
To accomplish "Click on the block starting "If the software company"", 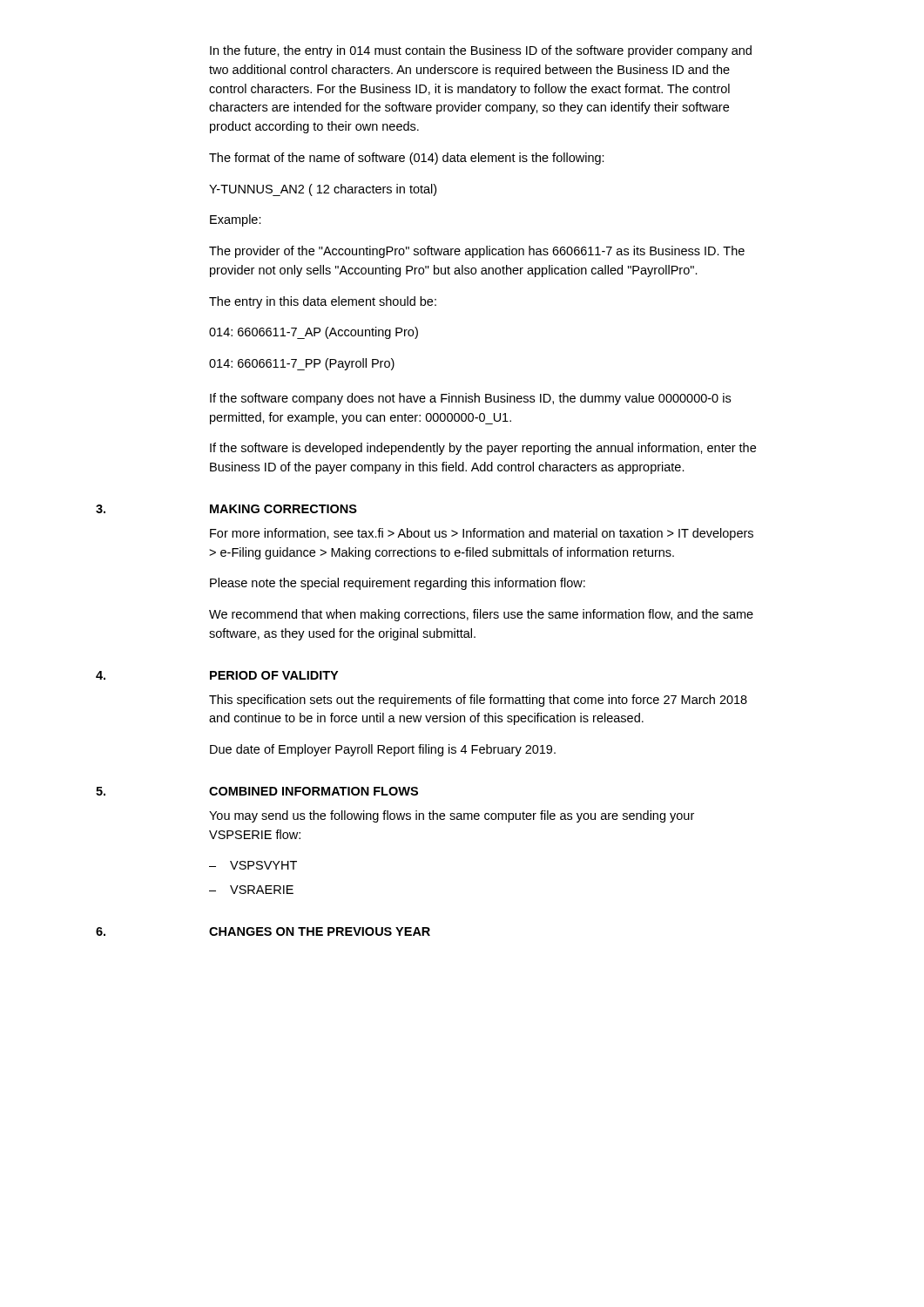I will point(470,407).
